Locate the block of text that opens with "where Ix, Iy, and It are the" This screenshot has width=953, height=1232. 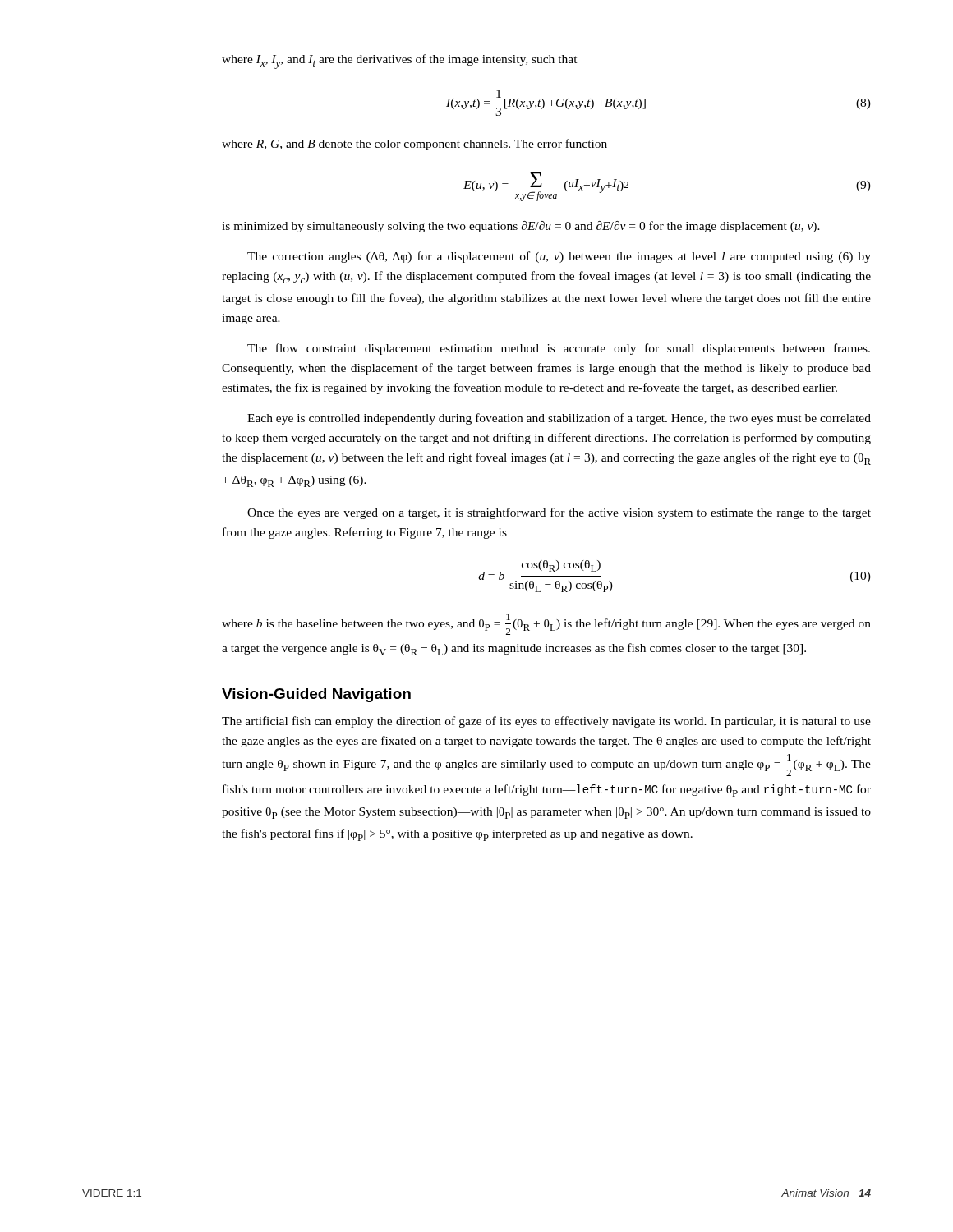point(399,60)
